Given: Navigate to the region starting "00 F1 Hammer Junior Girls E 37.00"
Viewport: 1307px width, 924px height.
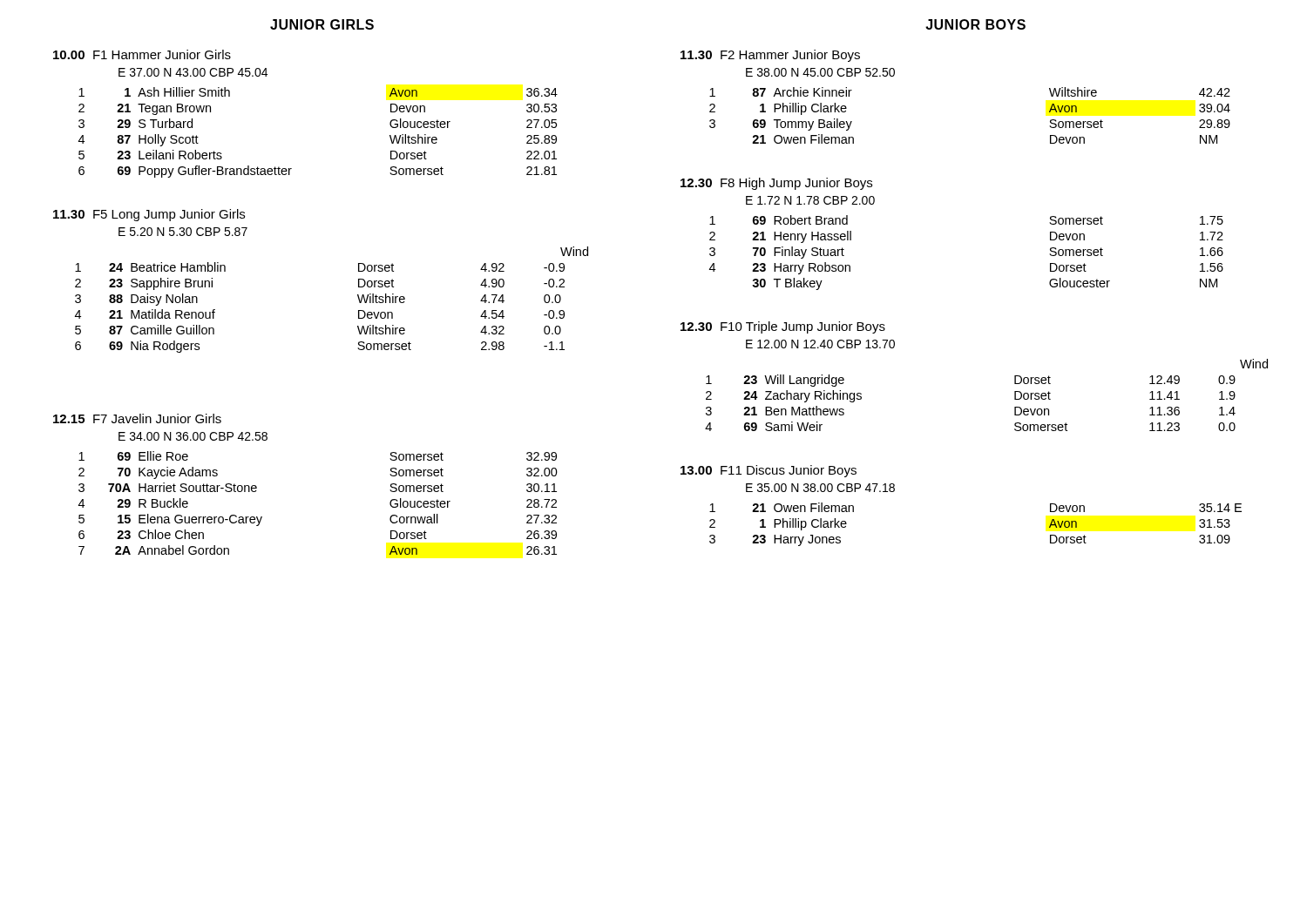Looking at the screenshot, I should pos(142,54).
